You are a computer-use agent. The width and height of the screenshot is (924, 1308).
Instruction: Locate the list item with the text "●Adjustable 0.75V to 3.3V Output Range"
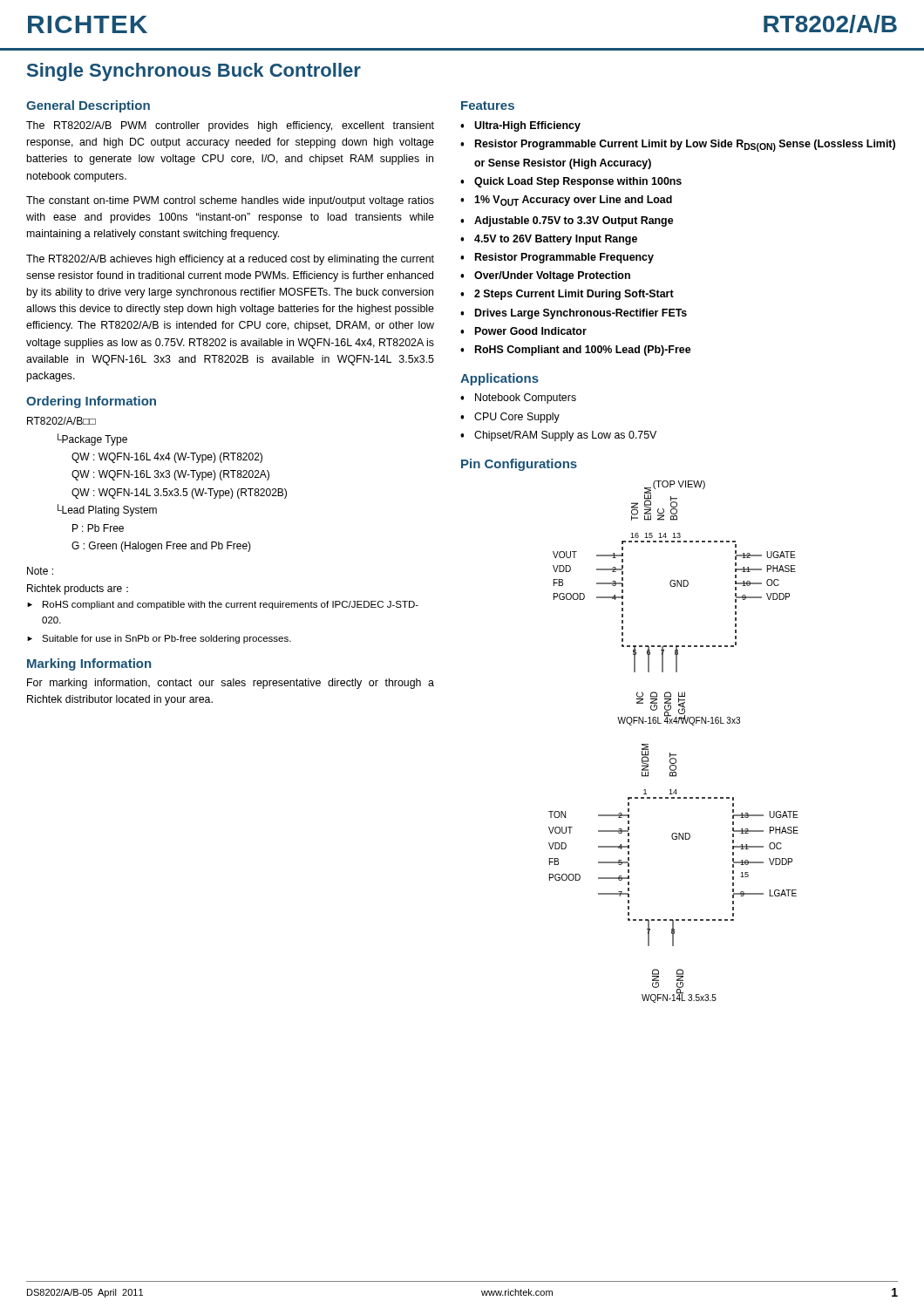tap(567, 220)
